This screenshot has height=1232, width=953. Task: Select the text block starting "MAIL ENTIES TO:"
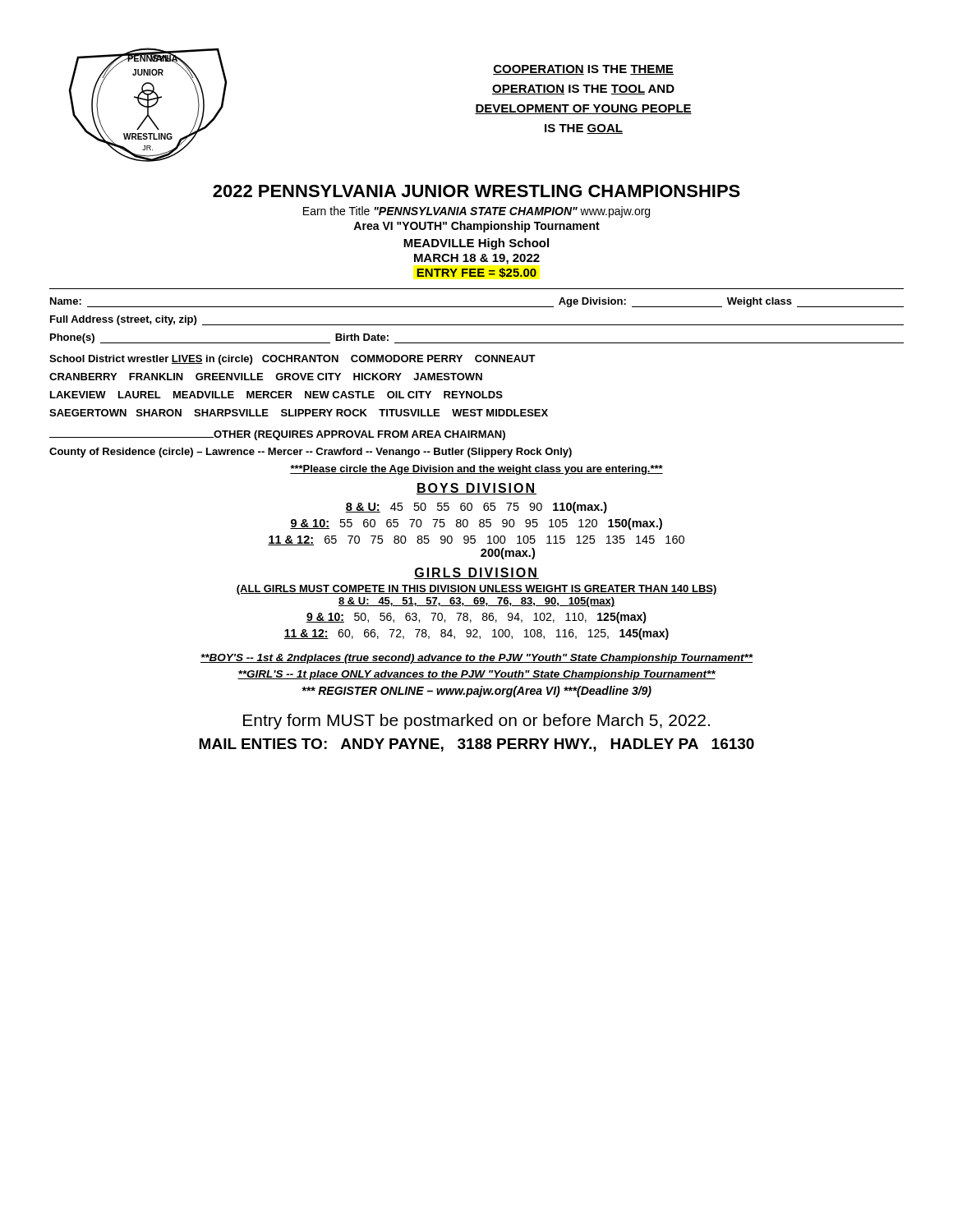pos(476,744)
